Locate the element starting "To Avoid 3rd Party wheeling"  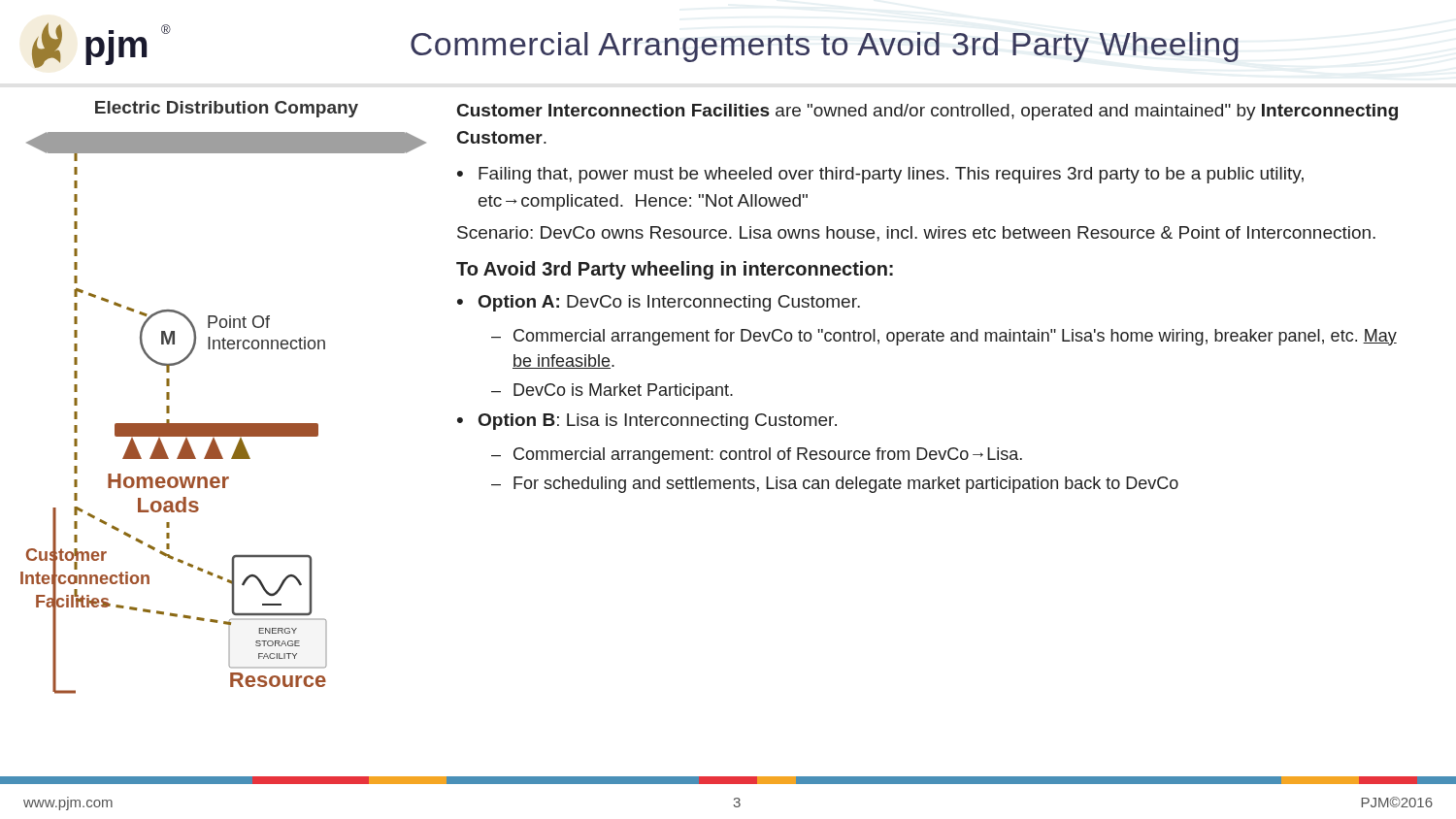675,269
